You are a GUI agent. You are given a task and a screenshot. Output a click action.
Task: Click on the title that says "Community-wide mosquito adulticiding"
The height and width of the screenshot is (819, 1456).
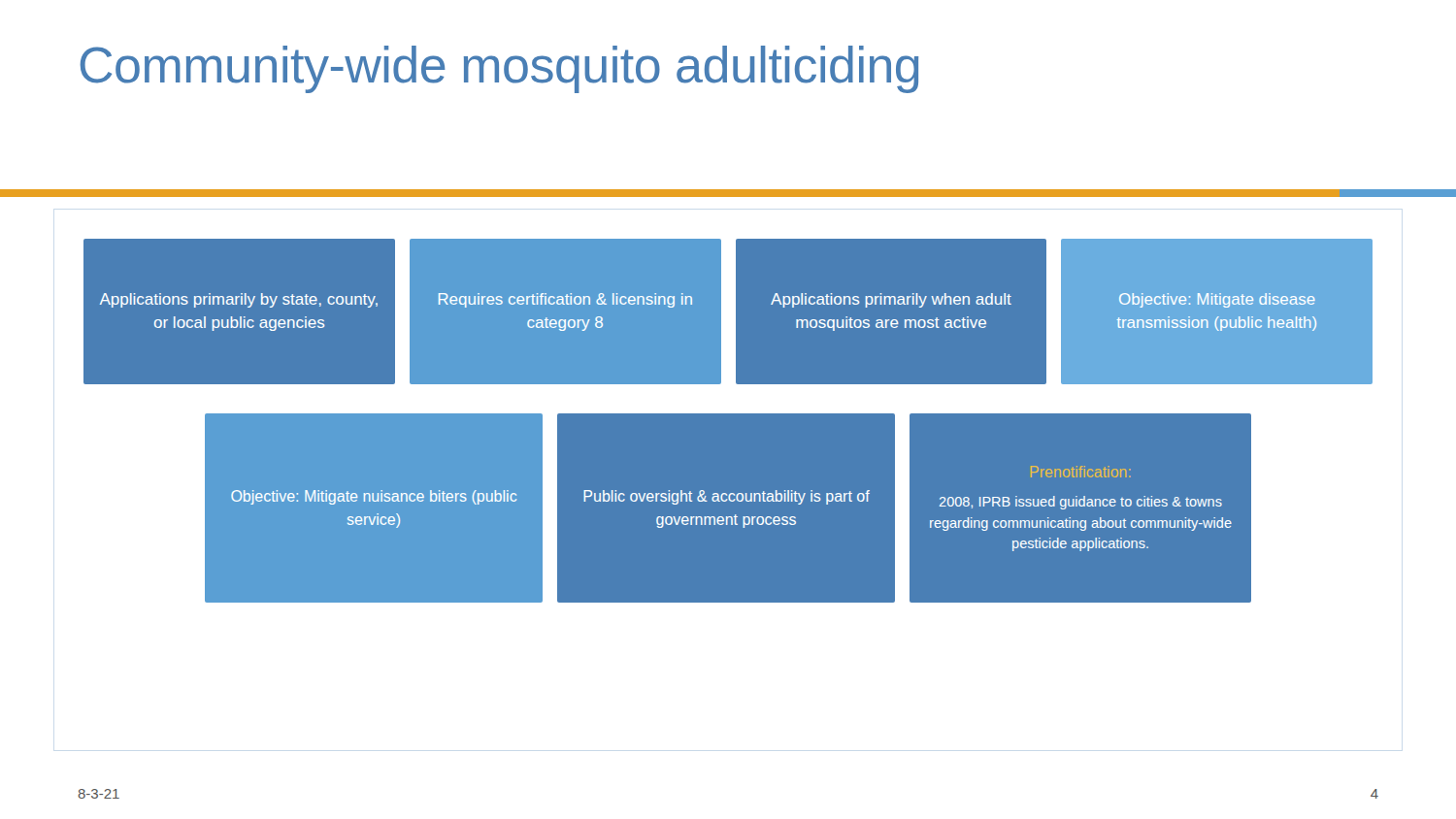(x=500, y=65)
